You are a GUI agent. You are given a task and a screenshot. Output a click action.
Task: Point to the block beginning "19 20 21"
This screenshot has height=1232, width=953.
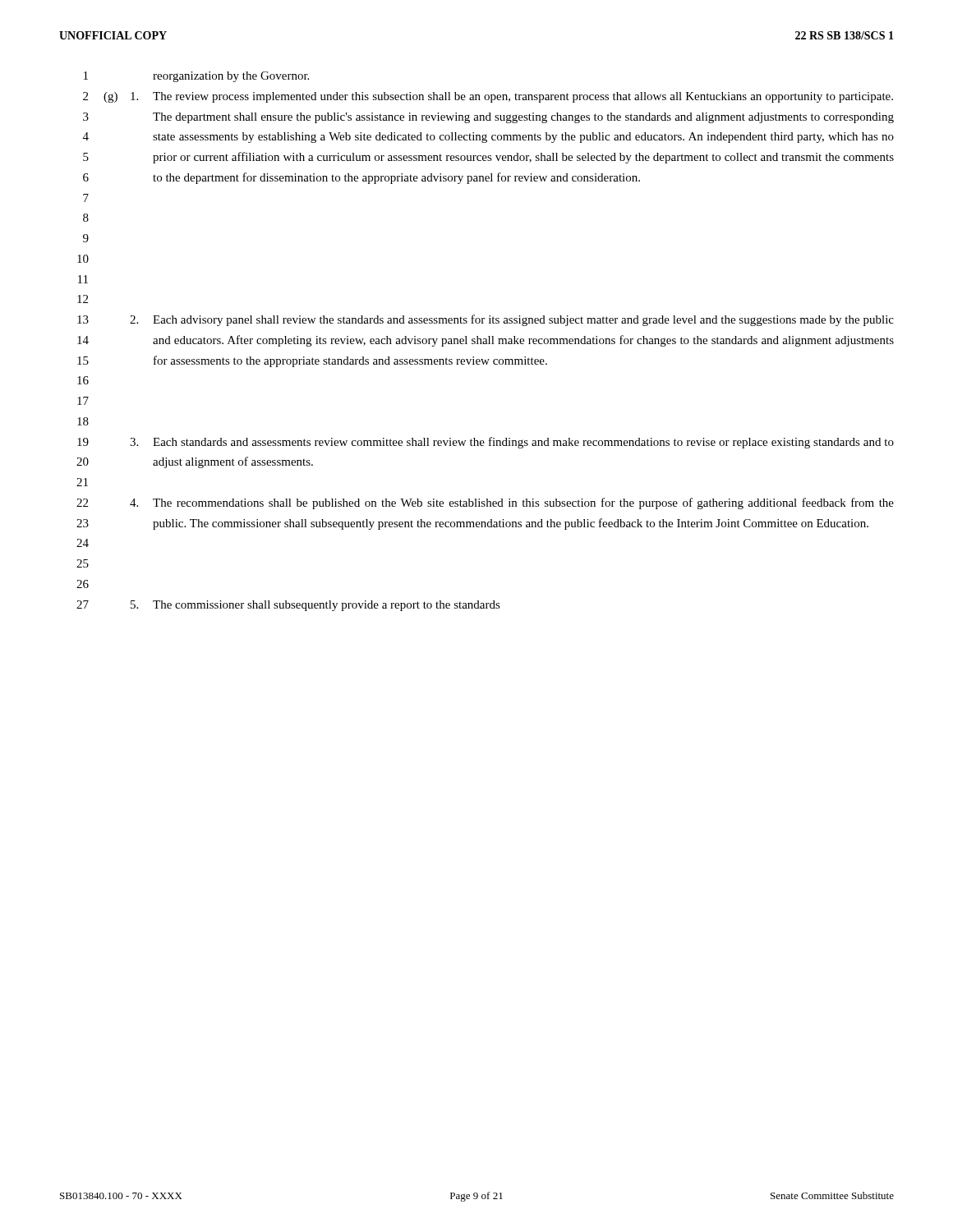(x=486, y=443)
